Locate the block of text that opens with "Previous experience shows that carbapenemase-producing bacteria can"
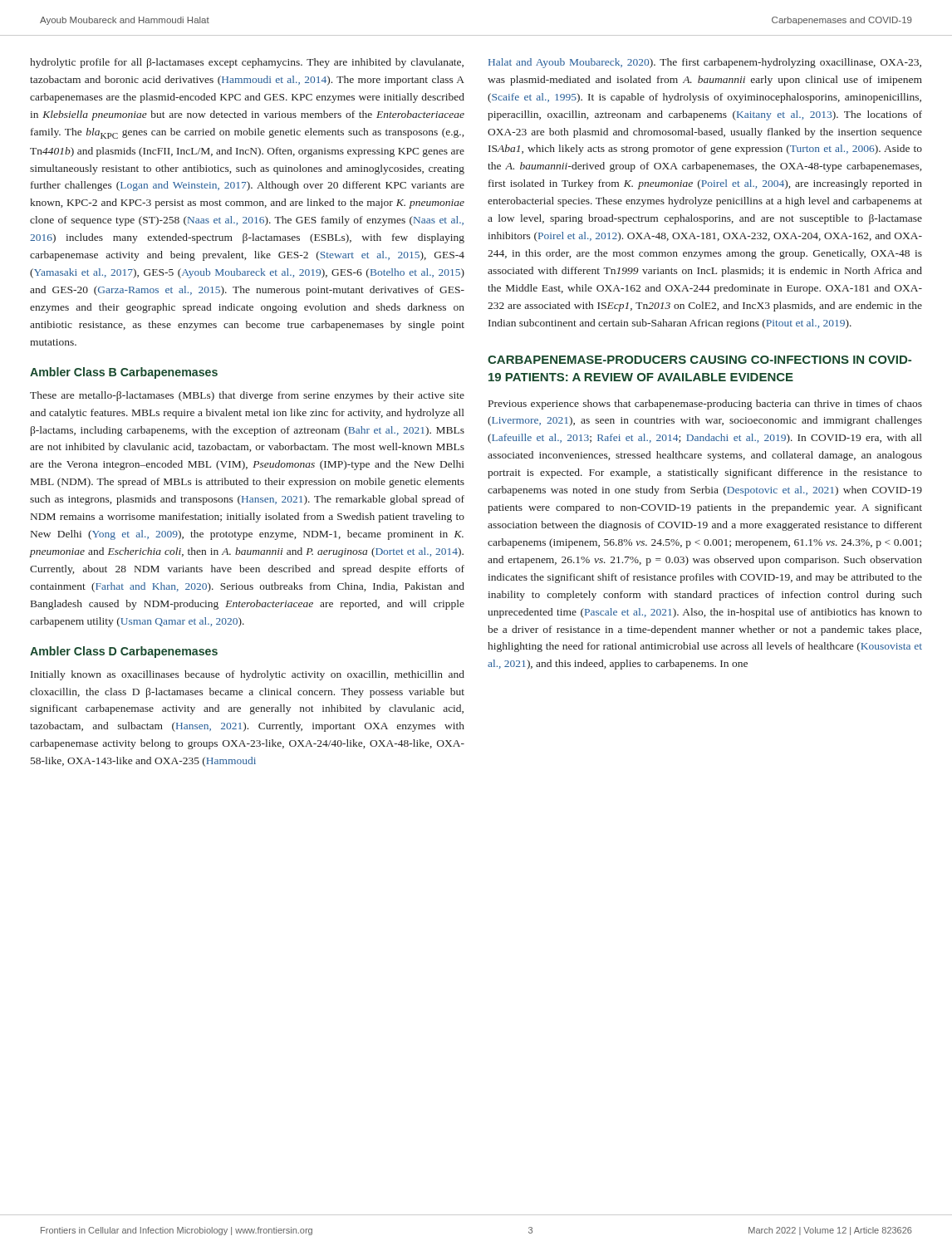The width and height of the screenshot is (952, 1246). [705, 534]
